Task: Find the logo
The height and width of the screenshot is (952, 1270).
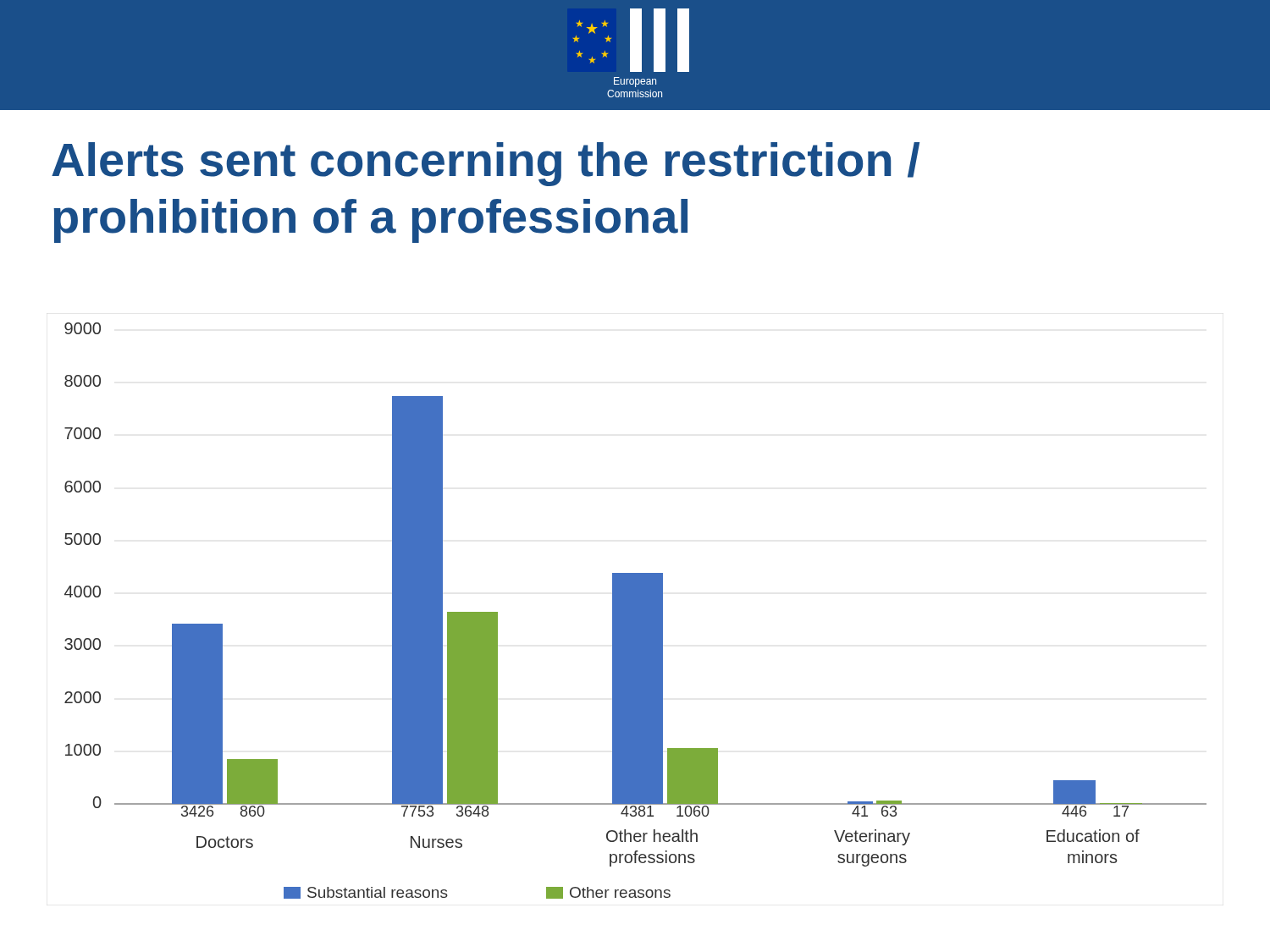Action: tap(635, 55)
